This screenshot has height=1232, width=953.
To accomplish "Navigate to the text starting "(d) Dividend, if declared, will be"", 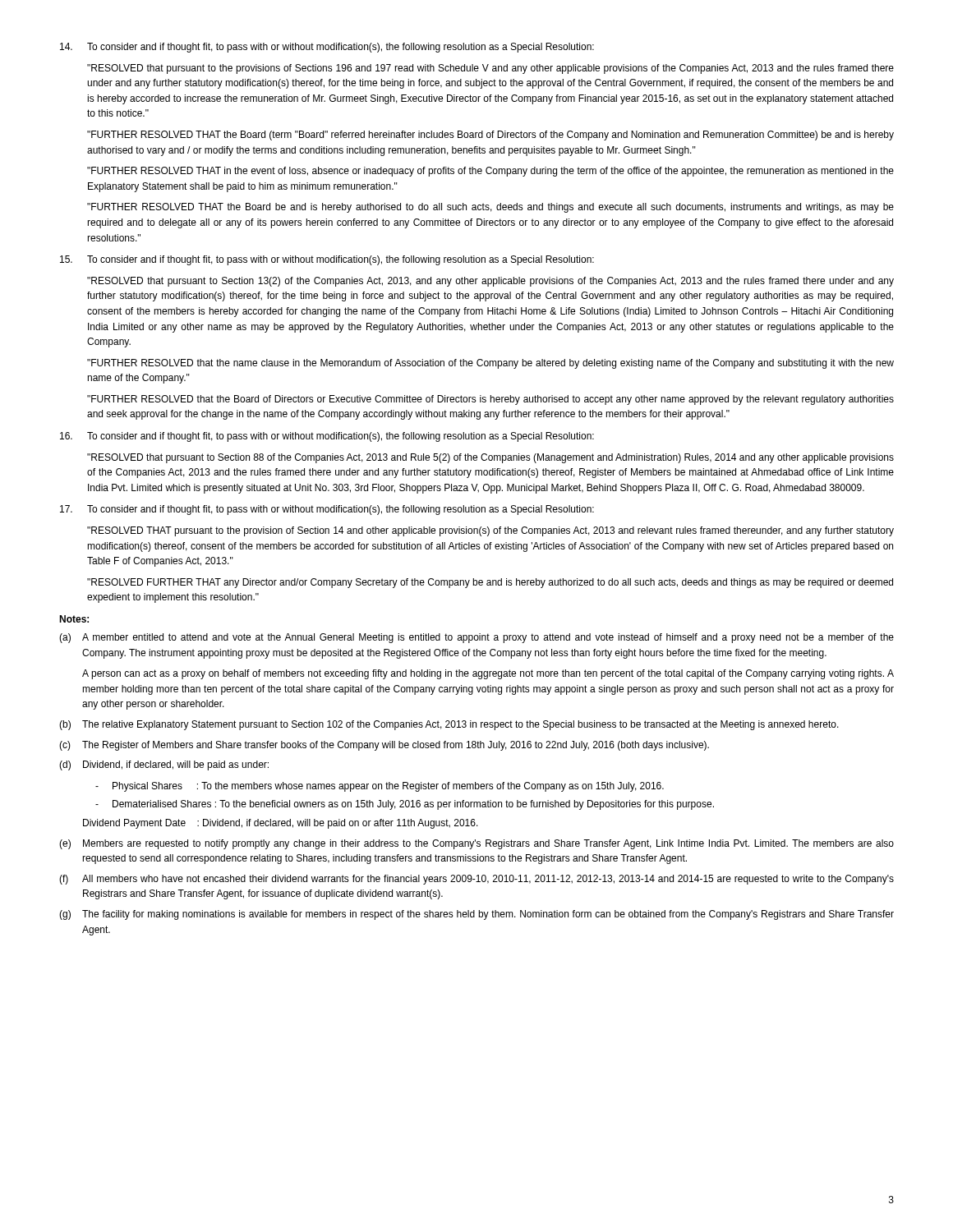I will coord(476,794).
